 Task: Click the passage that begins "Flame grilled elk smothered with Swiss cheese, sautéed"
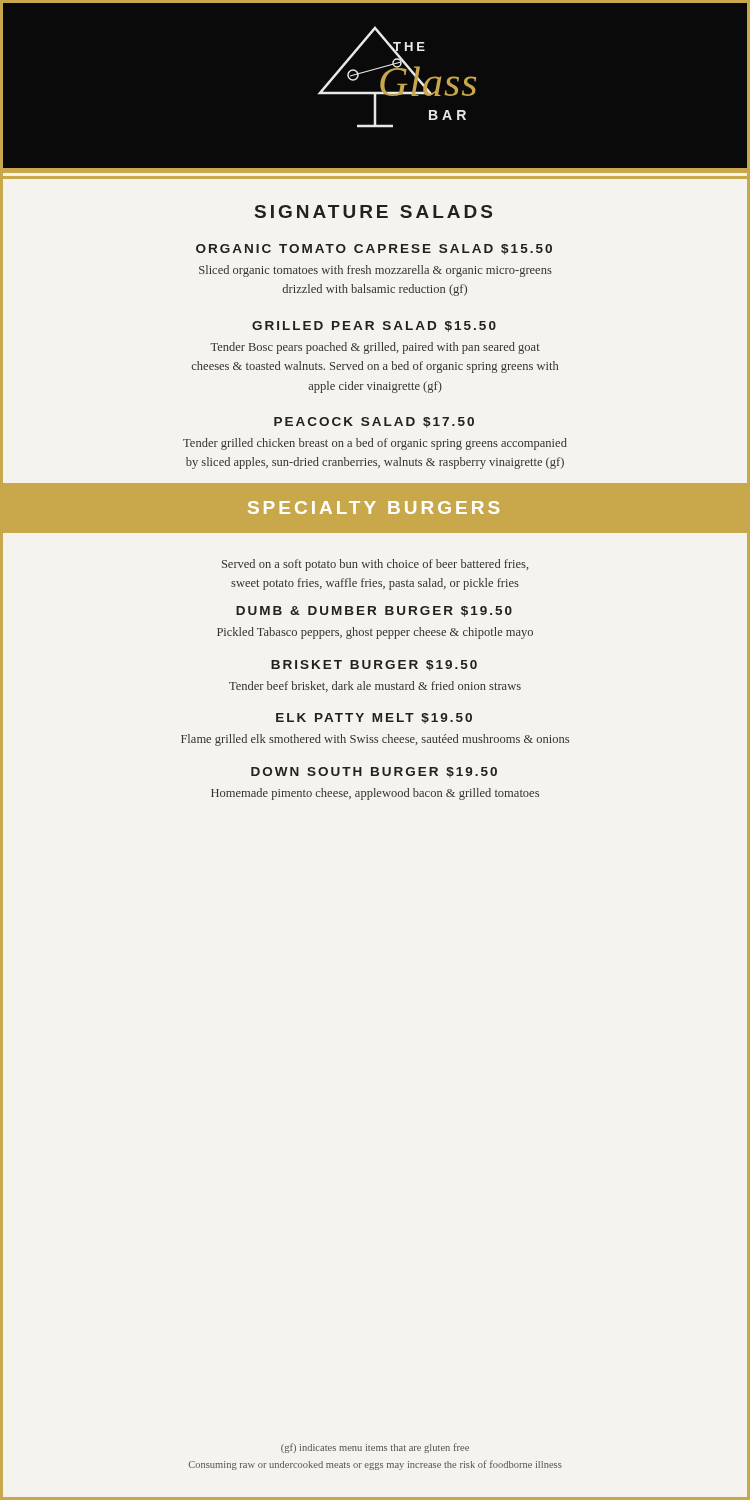pos(375,740)
